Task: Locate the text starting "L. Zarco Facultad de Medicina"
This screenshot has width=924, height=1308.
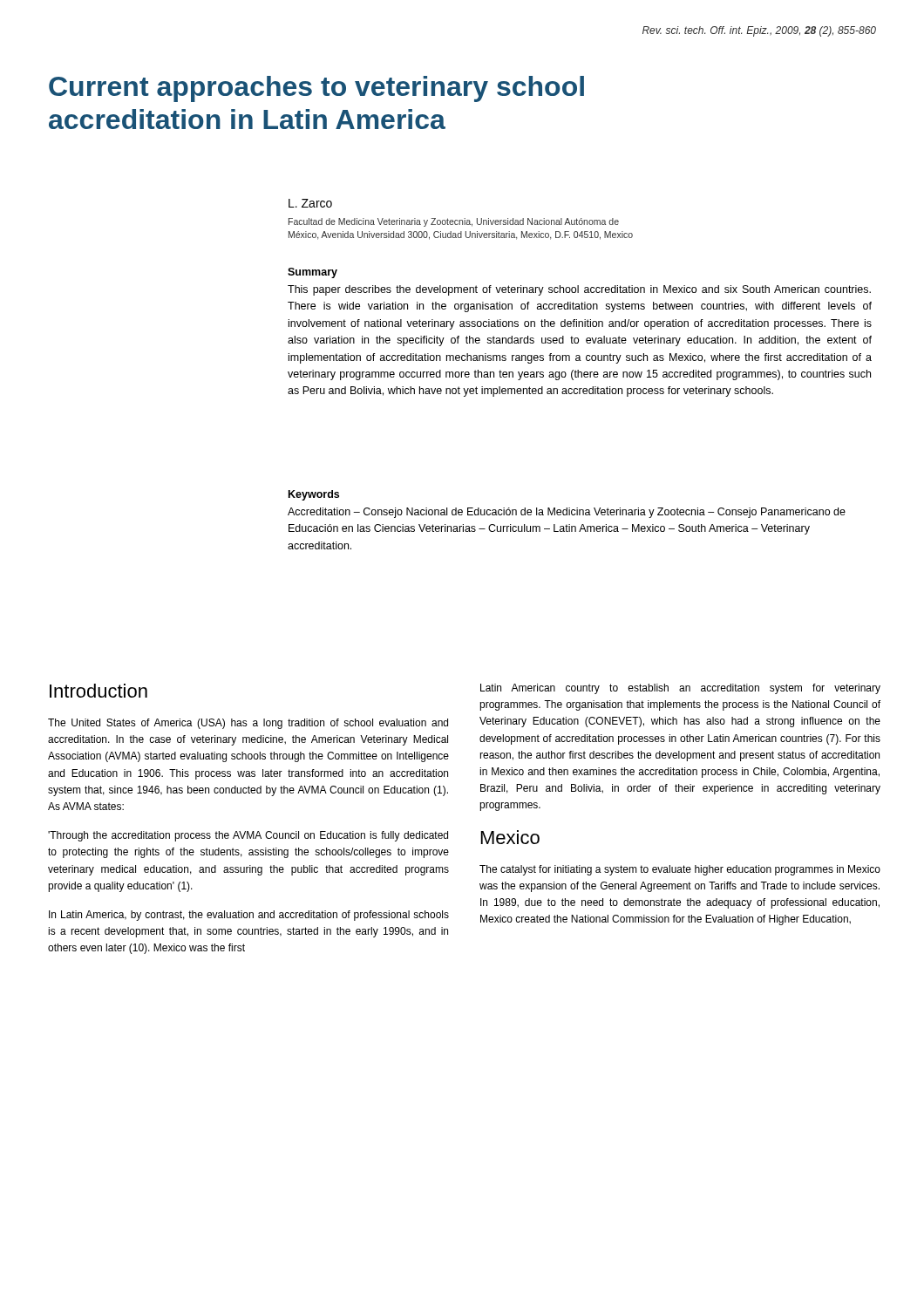Action: tap(462, 219)
